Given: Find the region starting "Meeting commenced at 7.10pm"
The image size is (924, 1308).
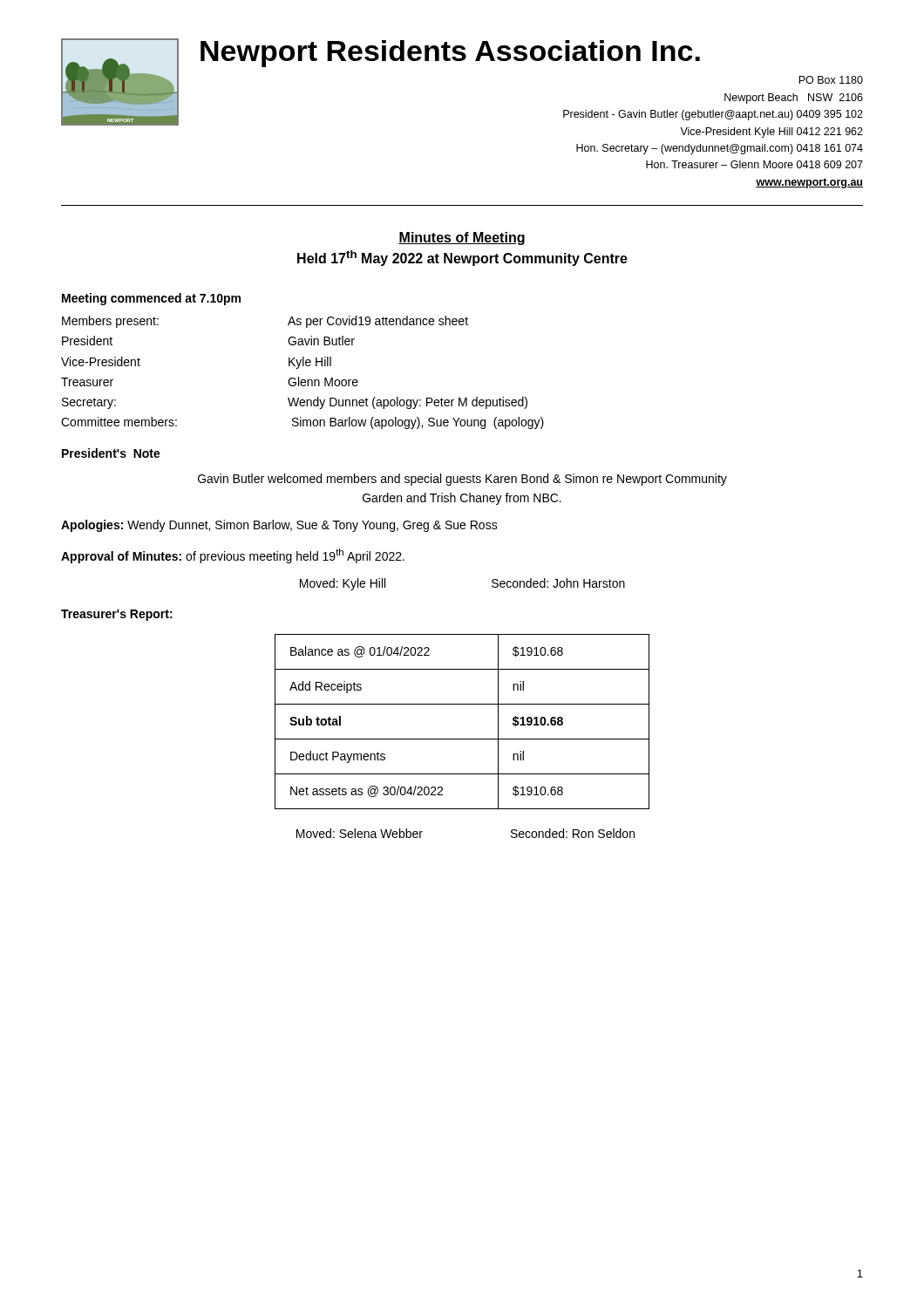Looking at the screenshot, I should pyautogui.click(x=151, y=299).
